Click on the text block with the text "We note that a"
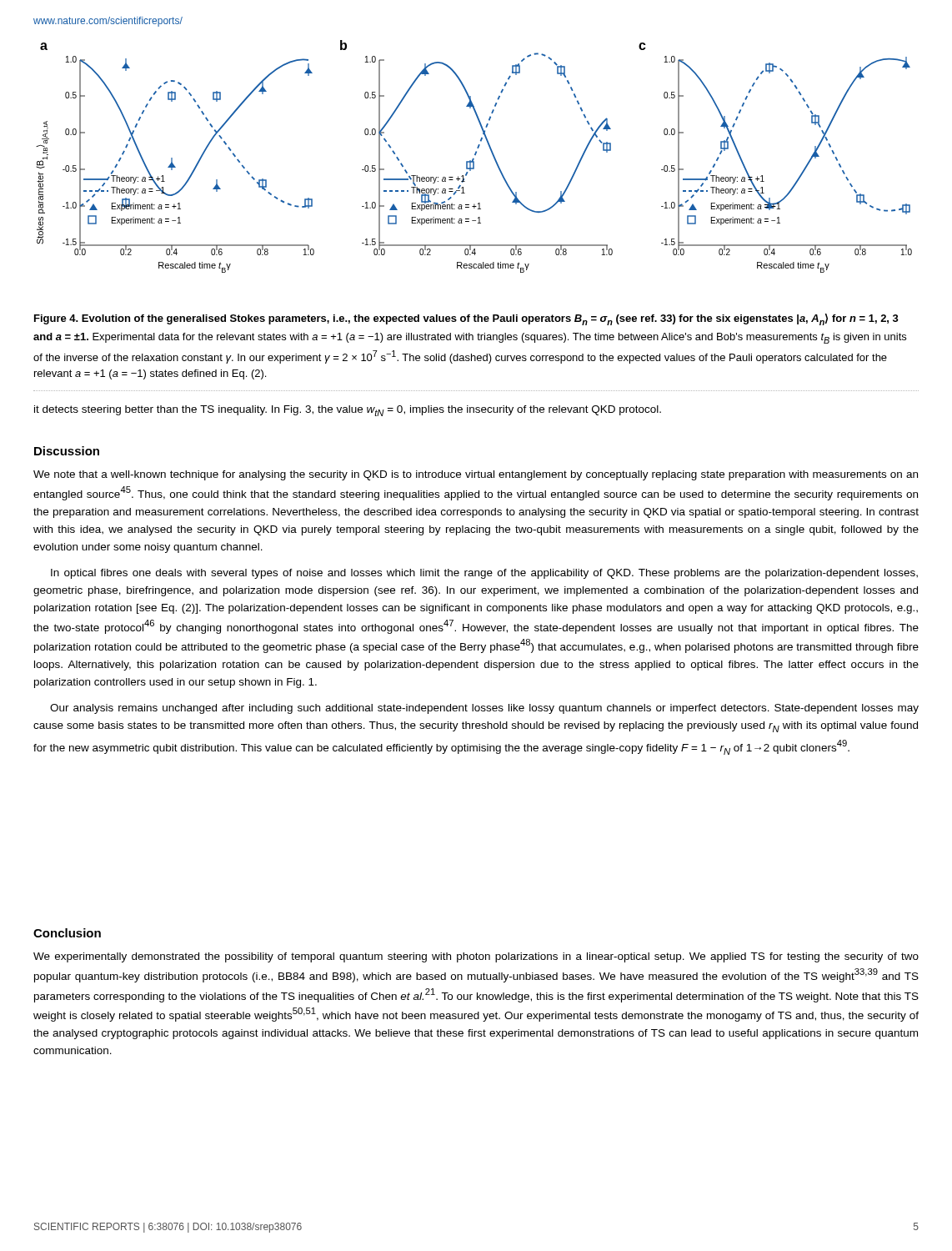 tap(476, 612)
